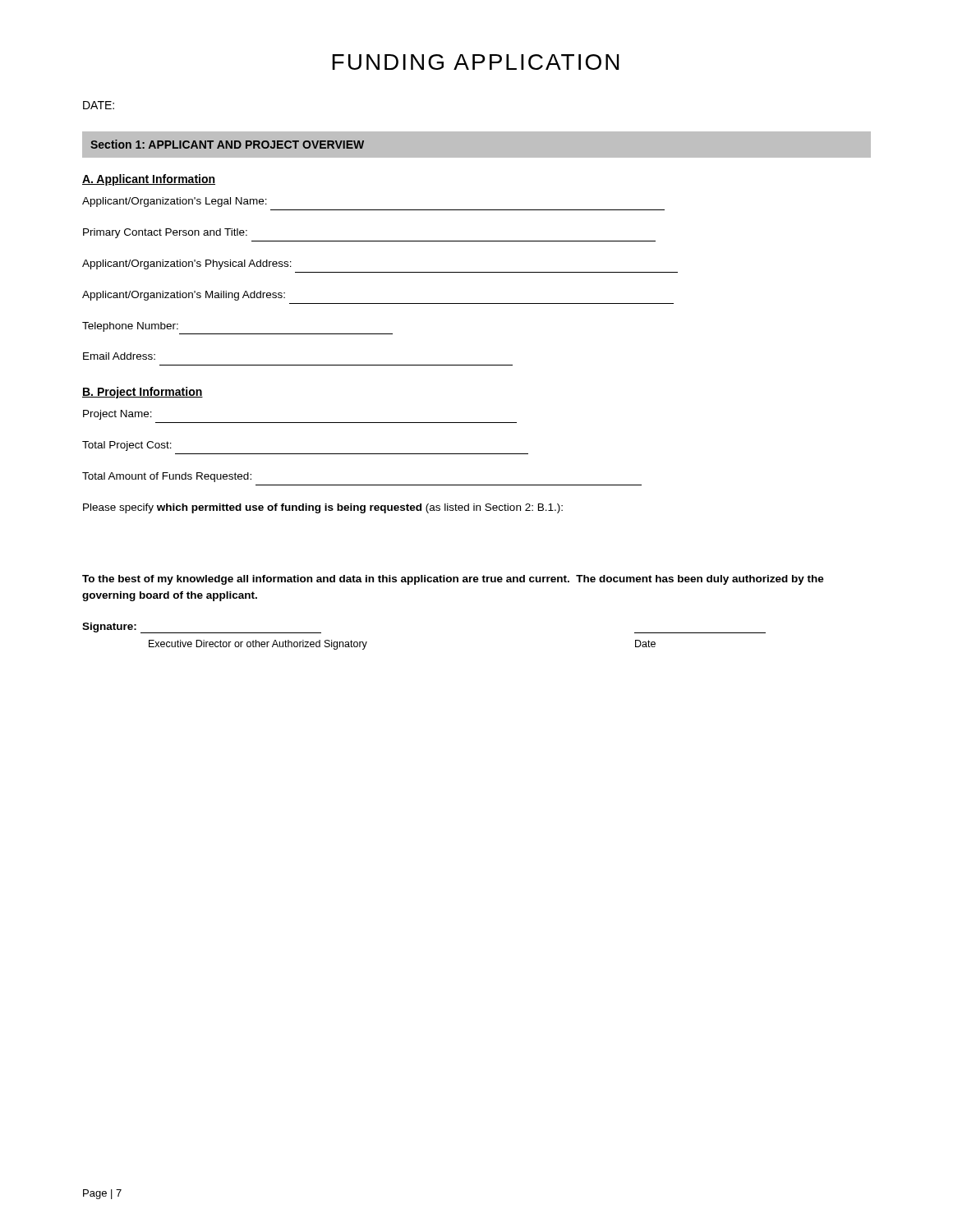Click on the element starting "Section 1: APPLICANT"
This screenshot has width=953, height=1232.
coord(227,145)
